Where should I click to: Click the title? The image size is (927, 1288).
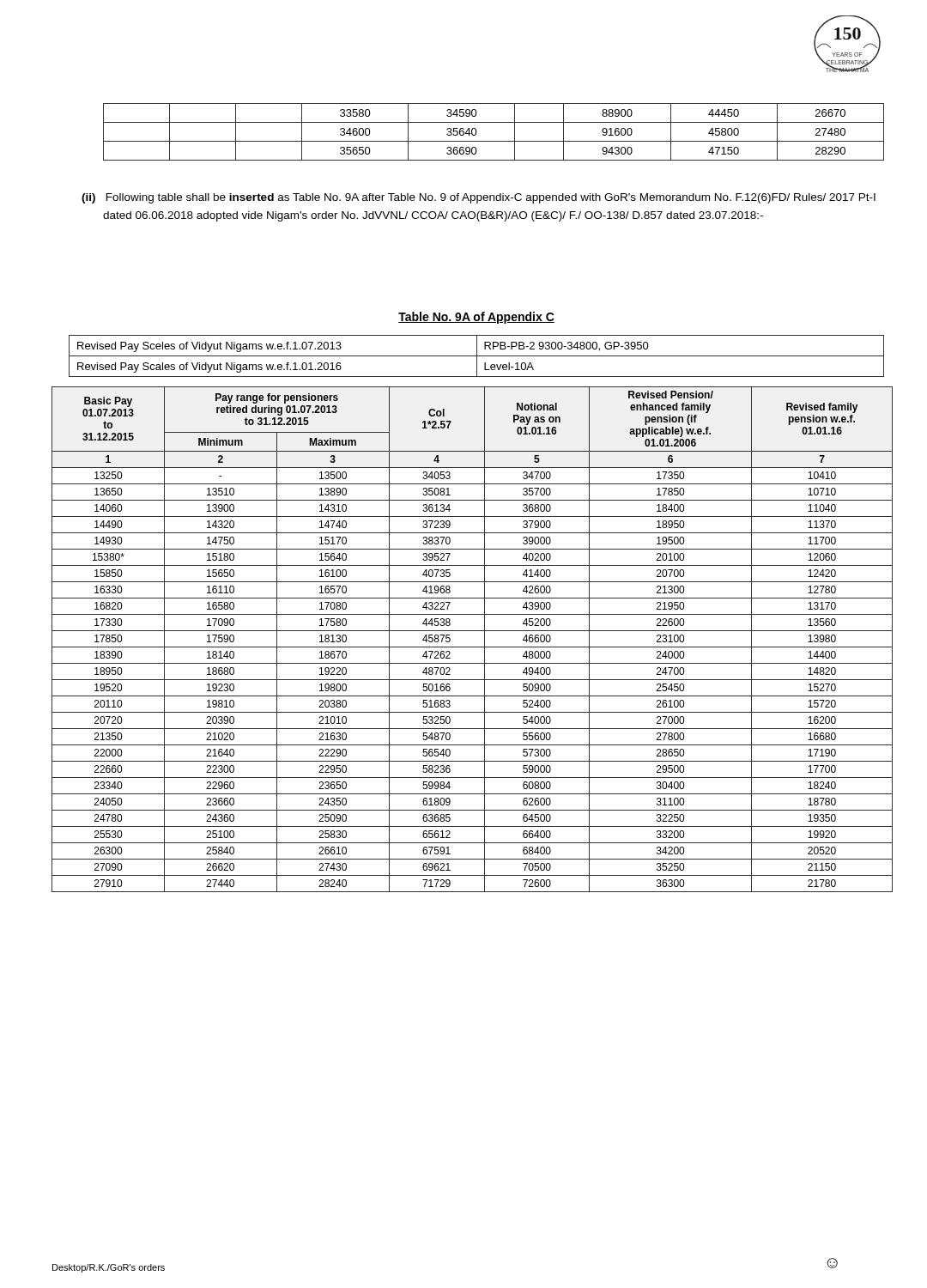476,317
